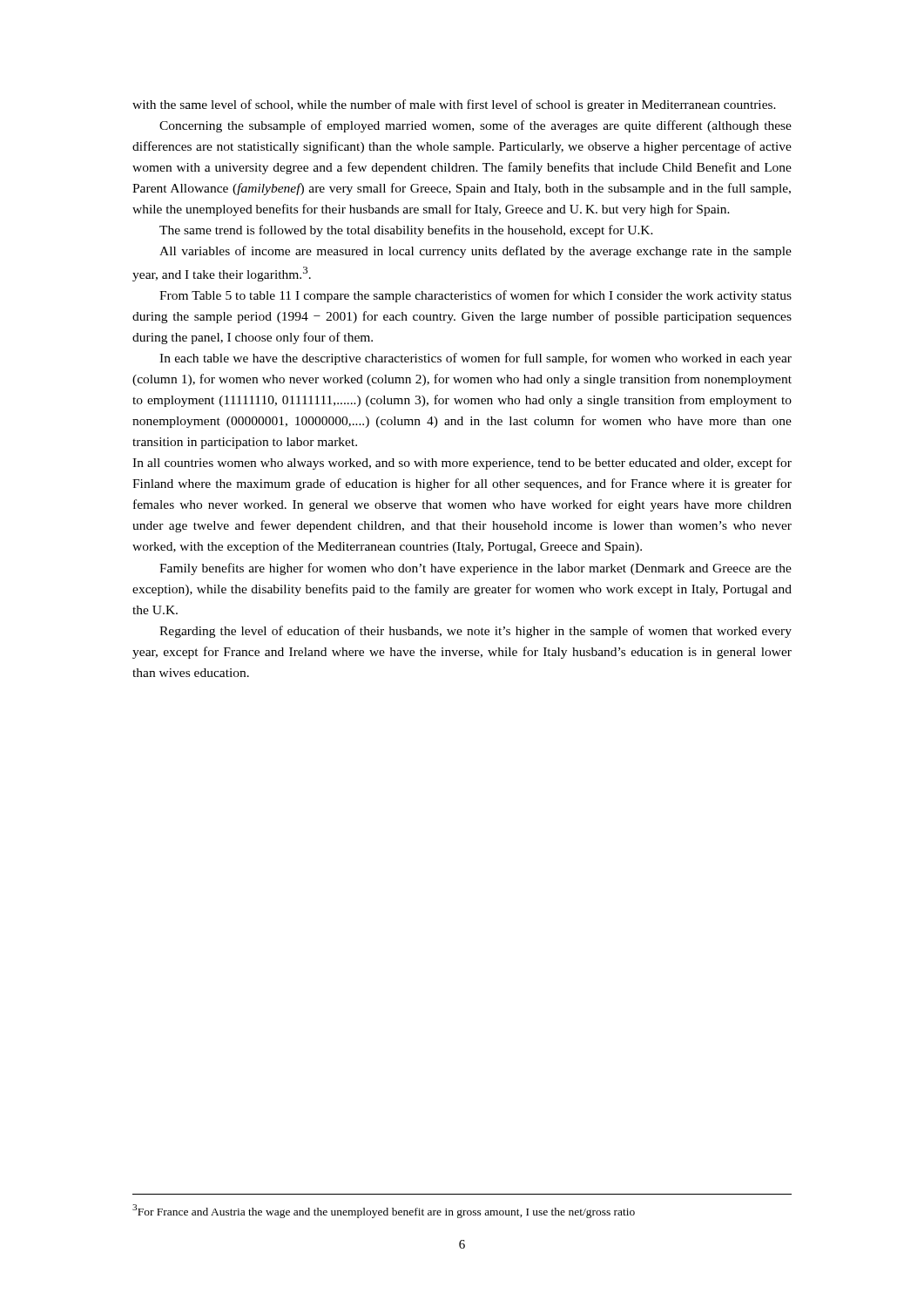Select the block starting "The same trend is"
Image resolution: width=924 pixels, height=1307 pixels.
point(406,230)
